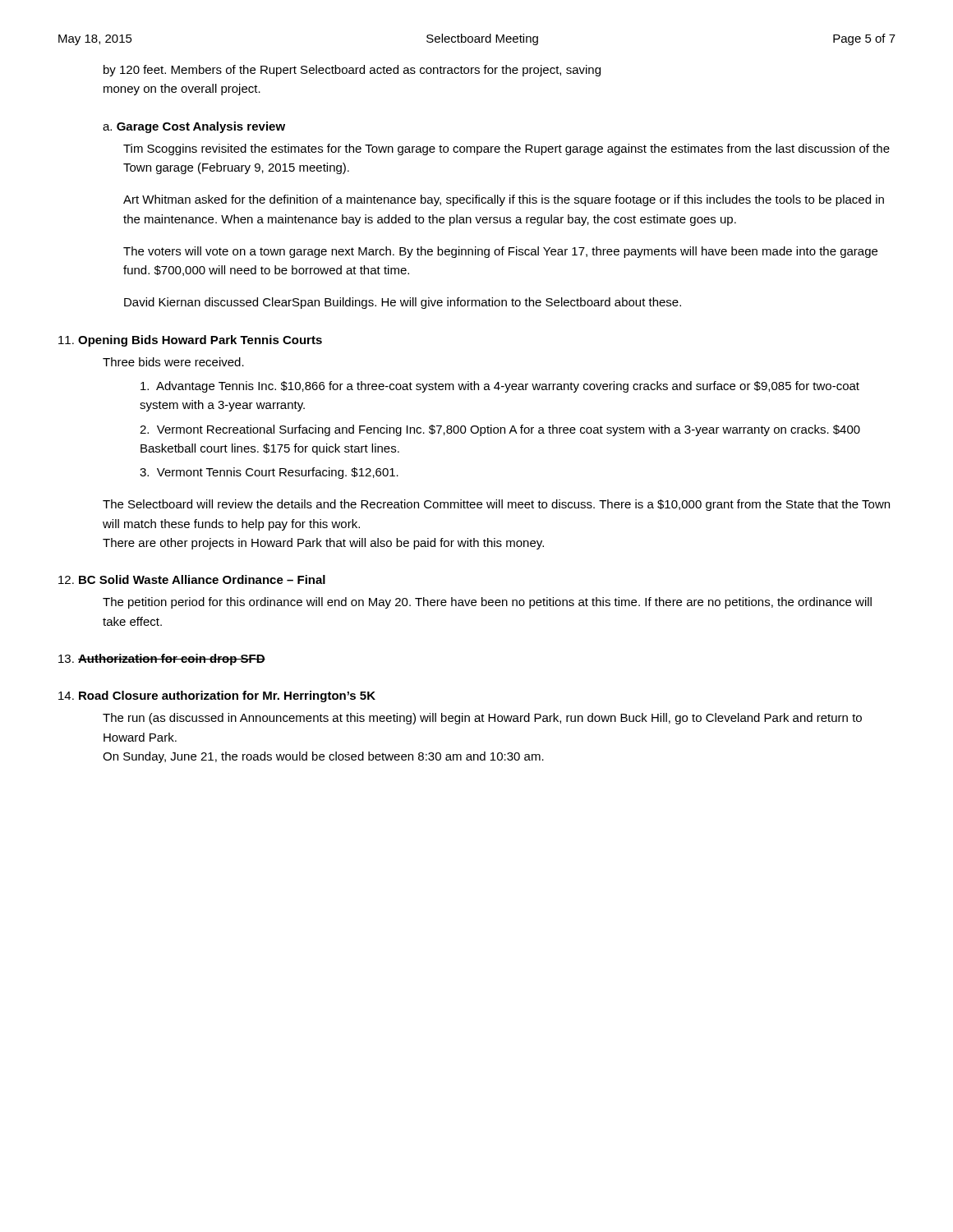Click on the text block that says "The run (as discussed in Announcements at"
The width and height of the screenshot is (953, 1232).
[482, 719]
